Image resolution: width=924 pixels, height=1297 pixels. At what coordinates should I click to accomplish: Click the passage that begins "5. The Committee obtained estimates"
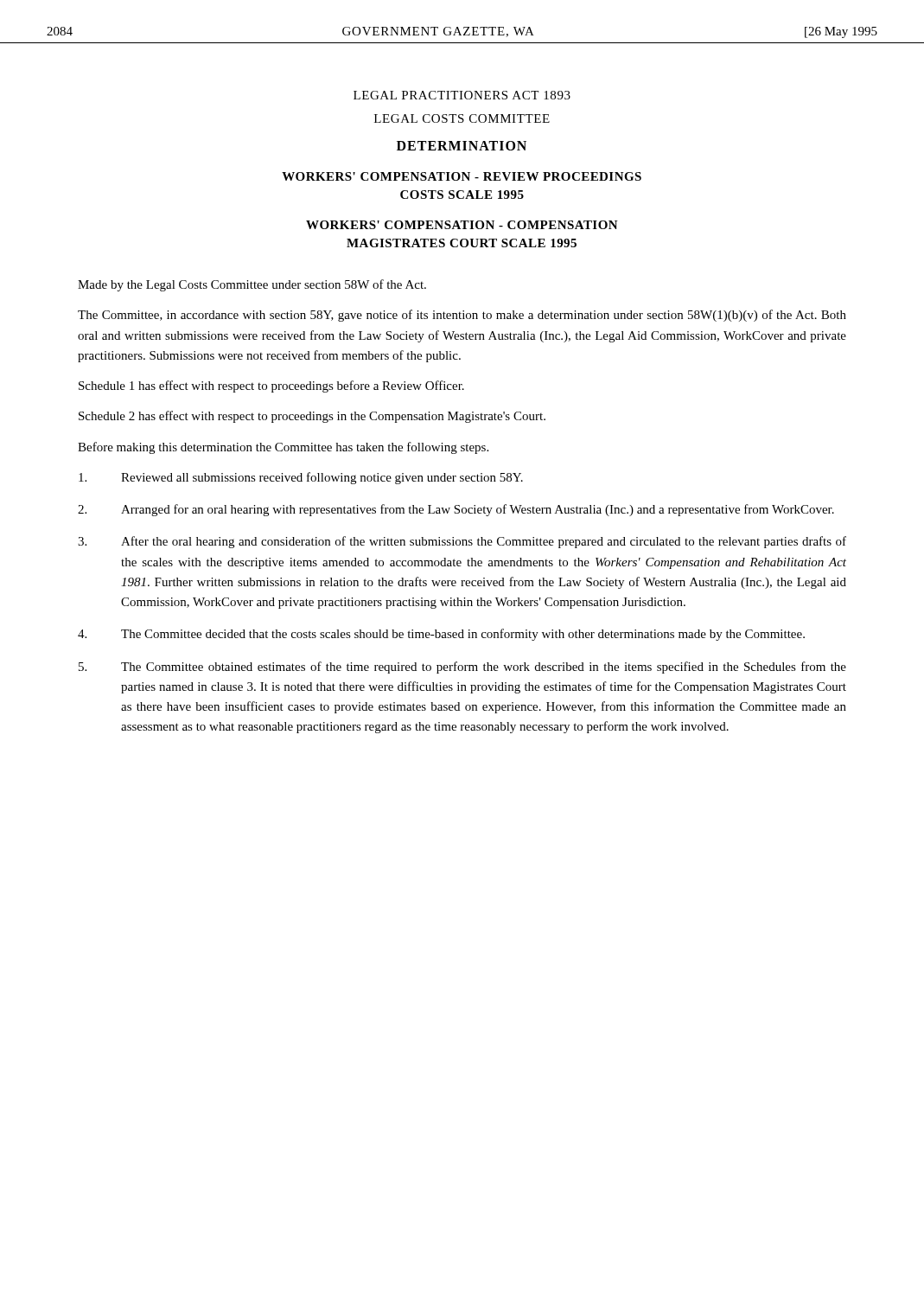point(462,697)
